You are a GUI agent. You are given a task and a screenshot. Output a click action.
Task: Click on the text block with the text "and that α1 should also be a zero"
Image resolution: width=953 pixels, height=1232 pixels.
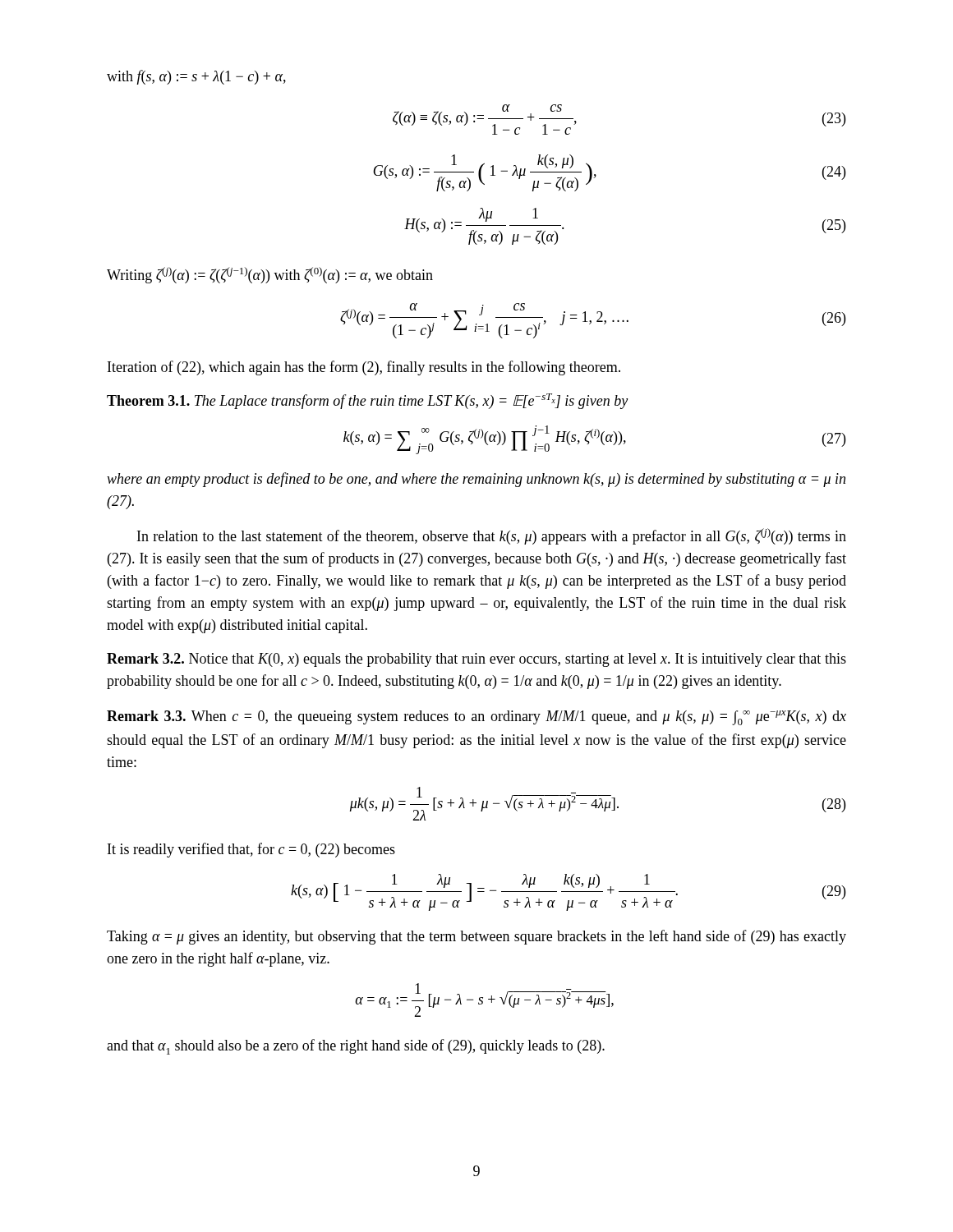[x=356, y=1047]
